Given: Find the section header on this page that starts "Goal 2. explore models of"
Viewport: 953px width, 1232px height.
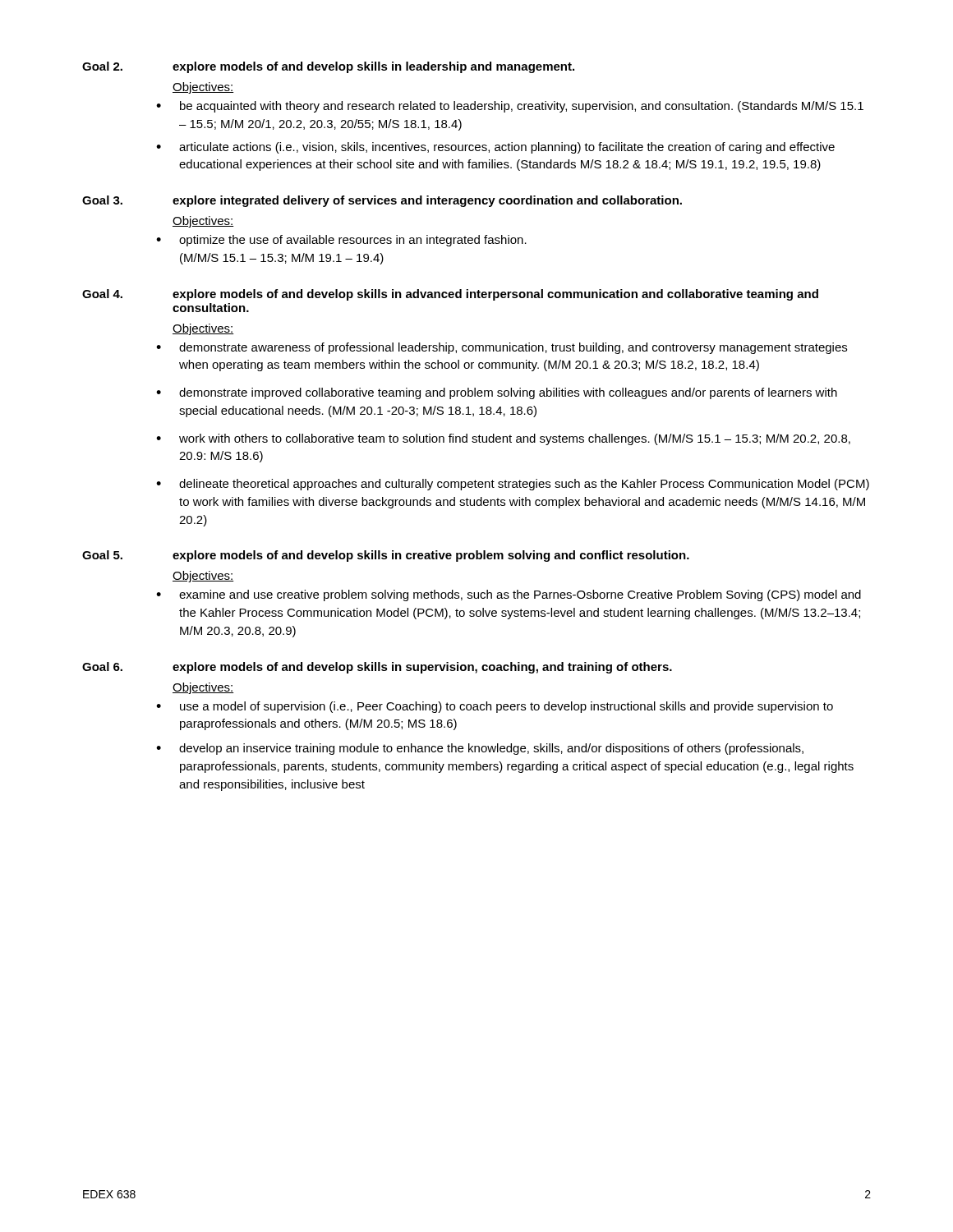Looking at the screenshot, I should pyautogui.click(x=329, y=66).
